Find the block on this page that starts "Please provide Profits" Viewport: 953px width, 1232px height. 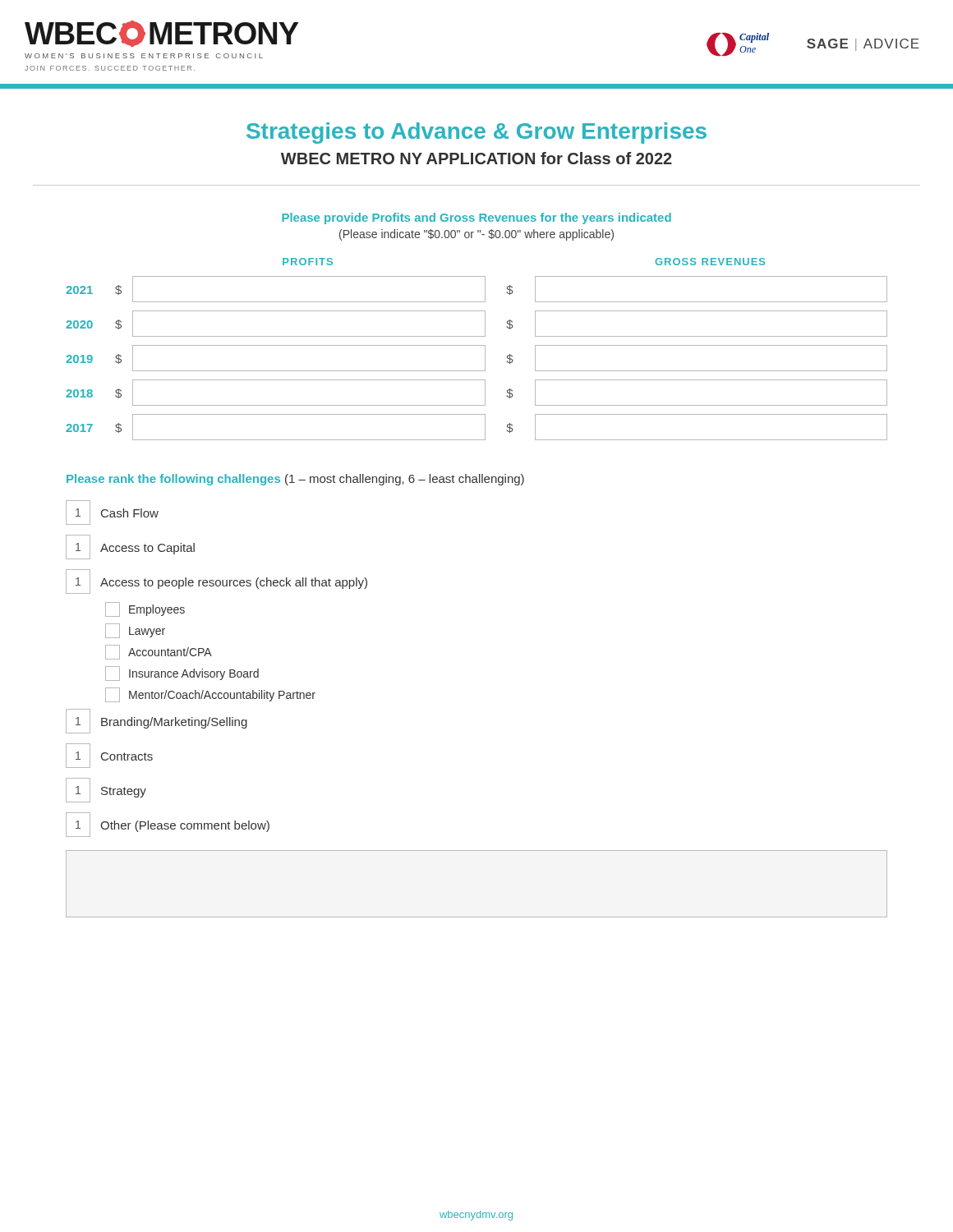[476, 225]
